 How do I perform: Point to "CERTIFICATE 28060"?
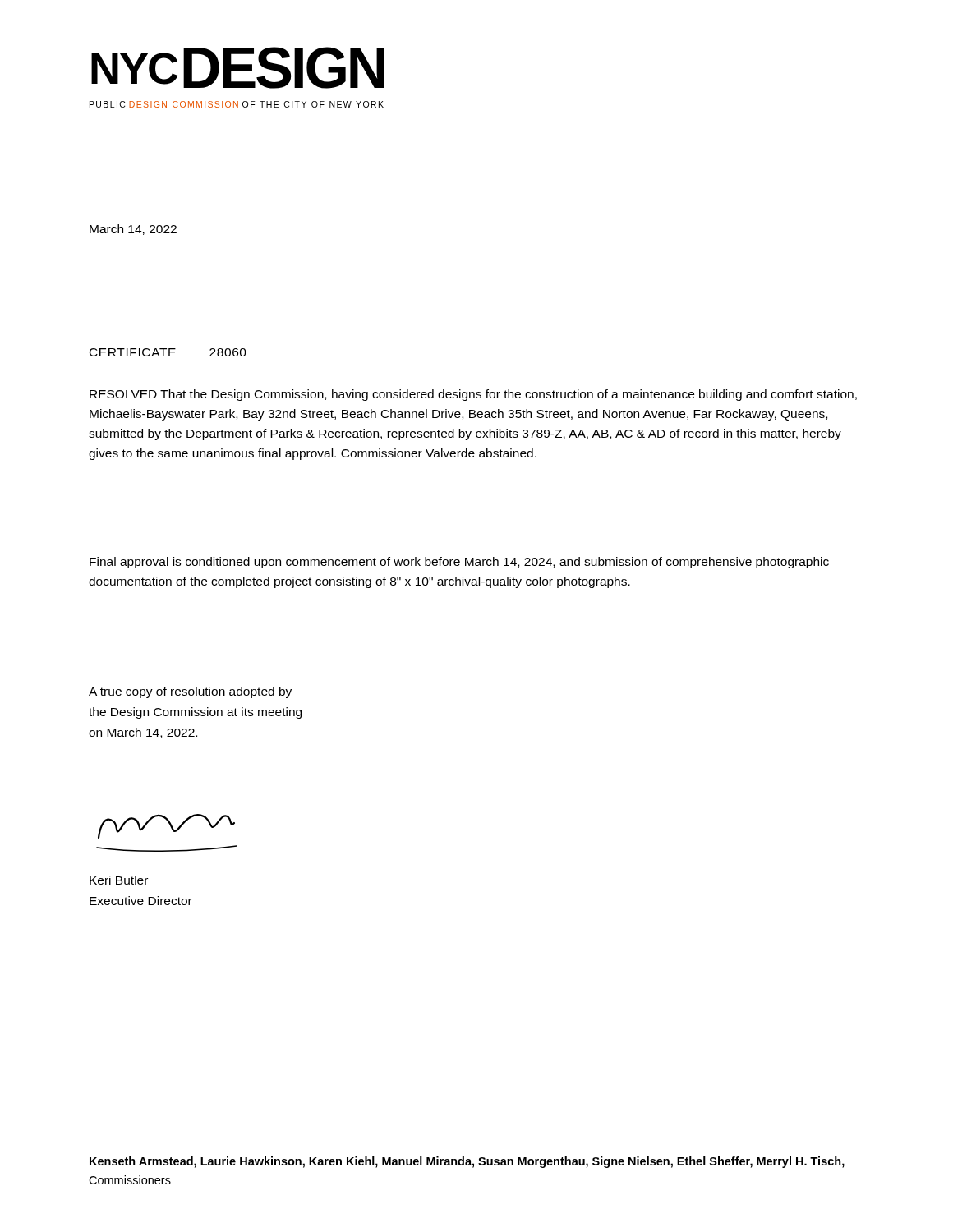click(x=168, y=352)
